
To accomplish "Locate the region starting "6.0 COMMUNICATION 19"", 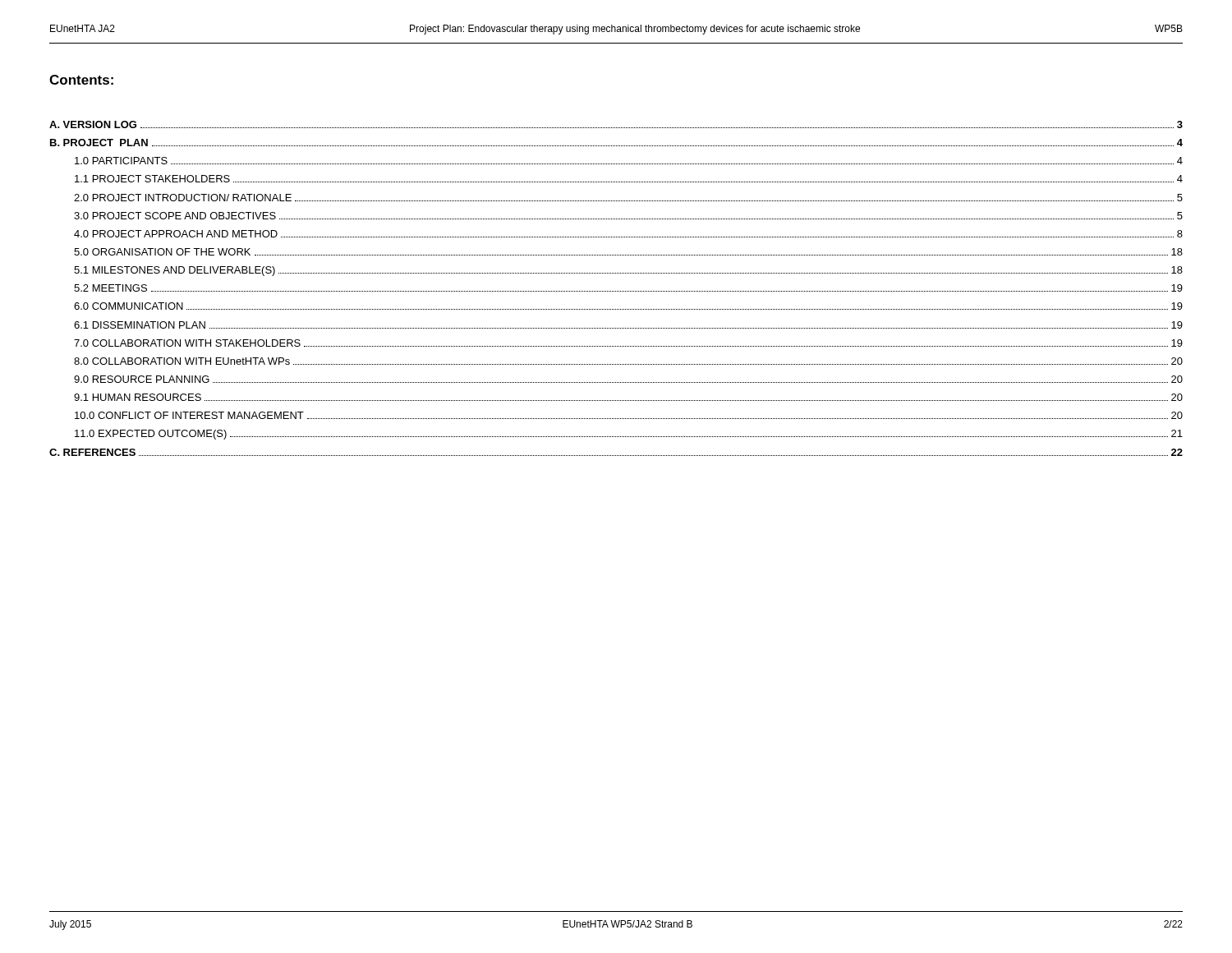I will coord(628,307).
